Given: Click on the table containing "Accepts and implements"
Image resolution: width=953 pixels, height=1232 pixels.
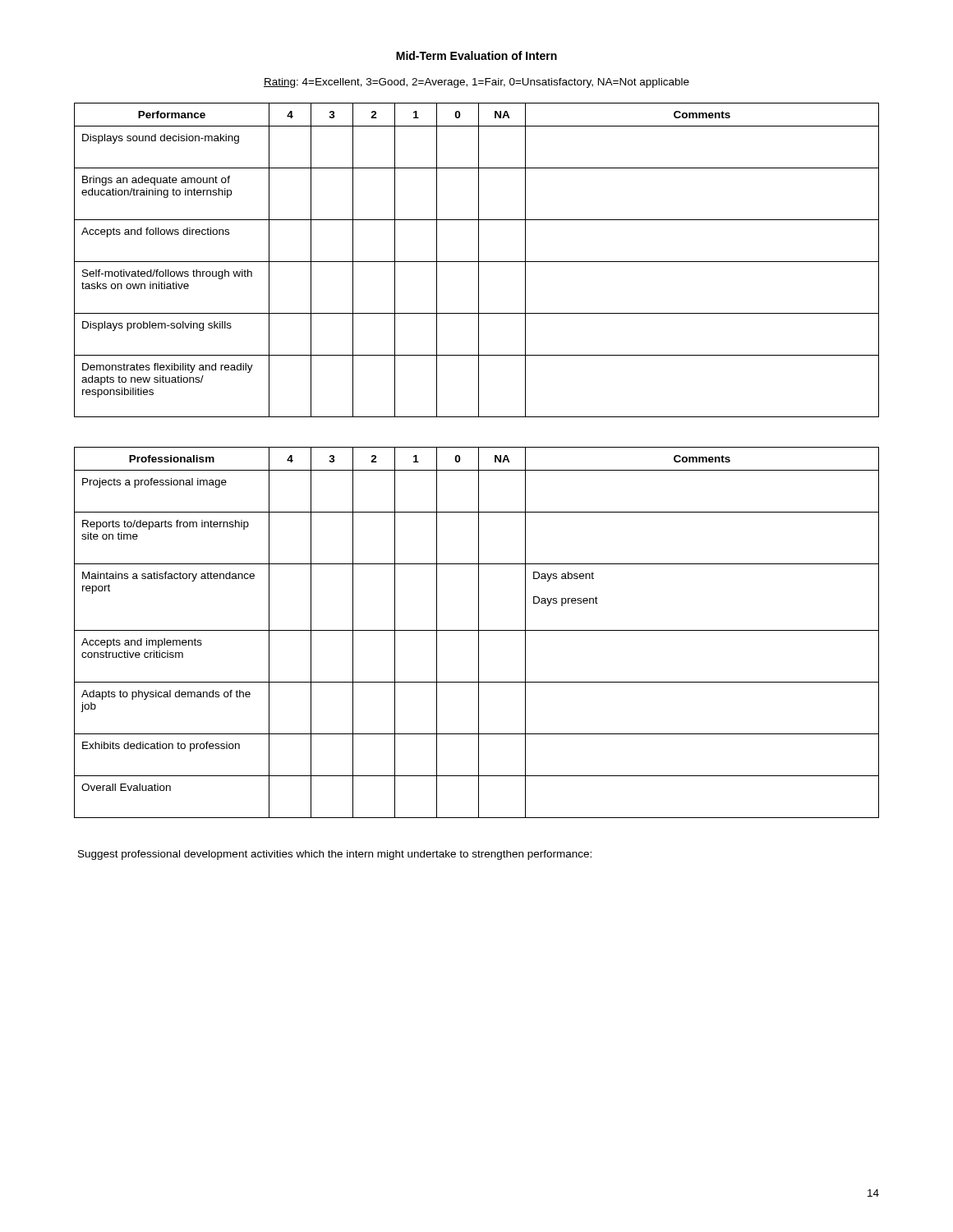Looking at the screenshot, I should [476, 632].
